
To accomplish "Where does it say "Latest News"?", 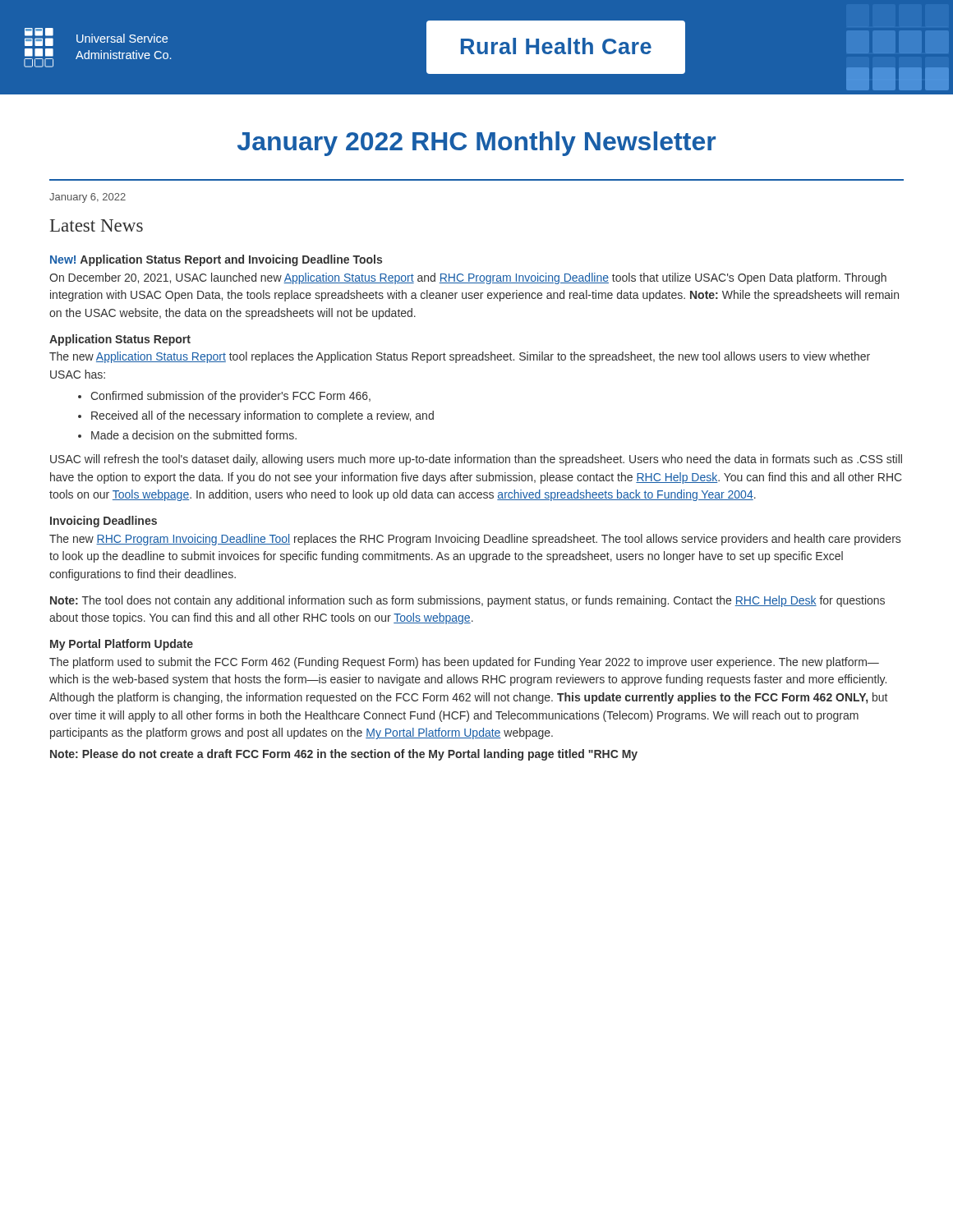I will coord(96,225).
